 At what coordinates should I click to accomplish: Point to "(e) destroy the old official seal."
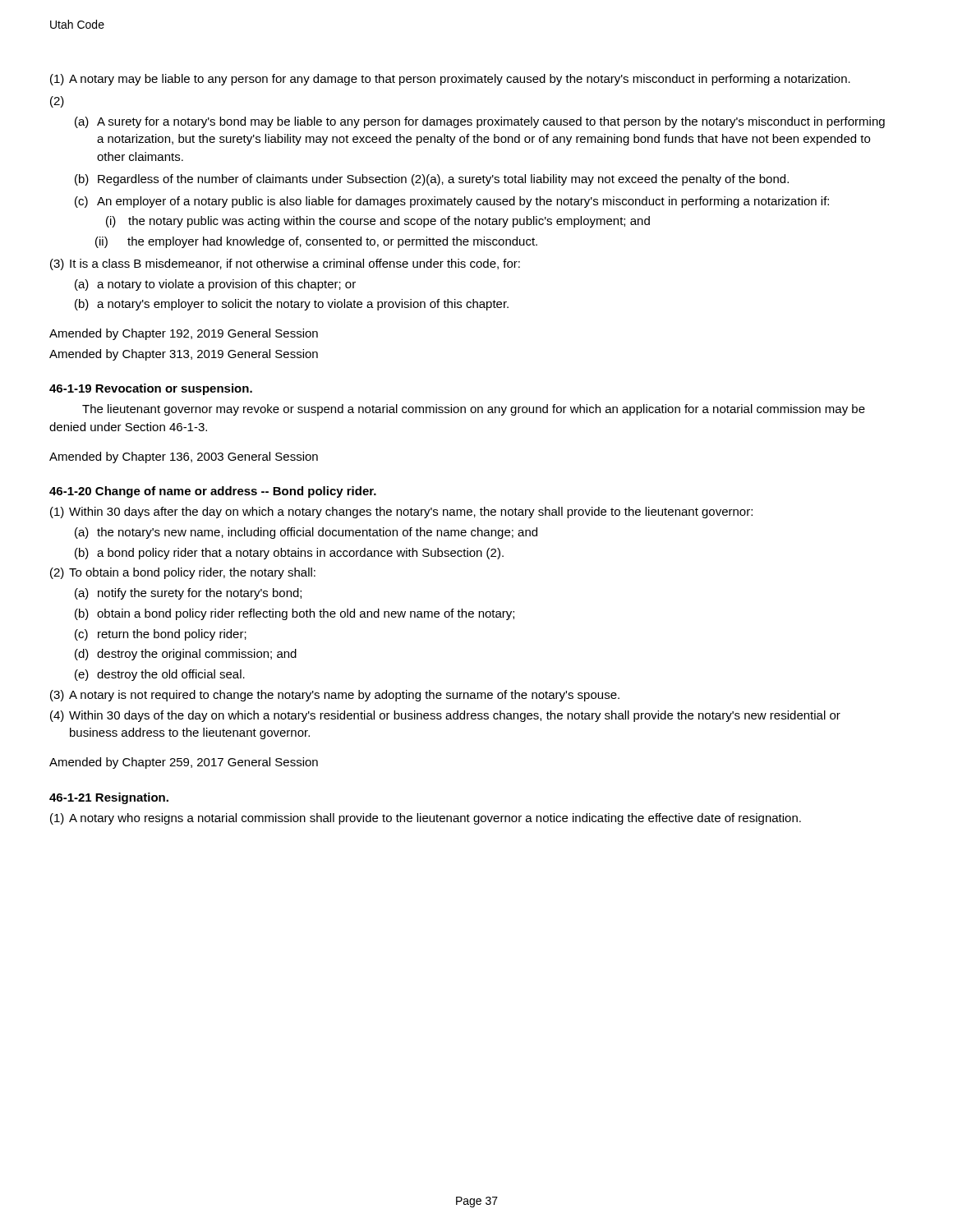click(x=160, y=674)
